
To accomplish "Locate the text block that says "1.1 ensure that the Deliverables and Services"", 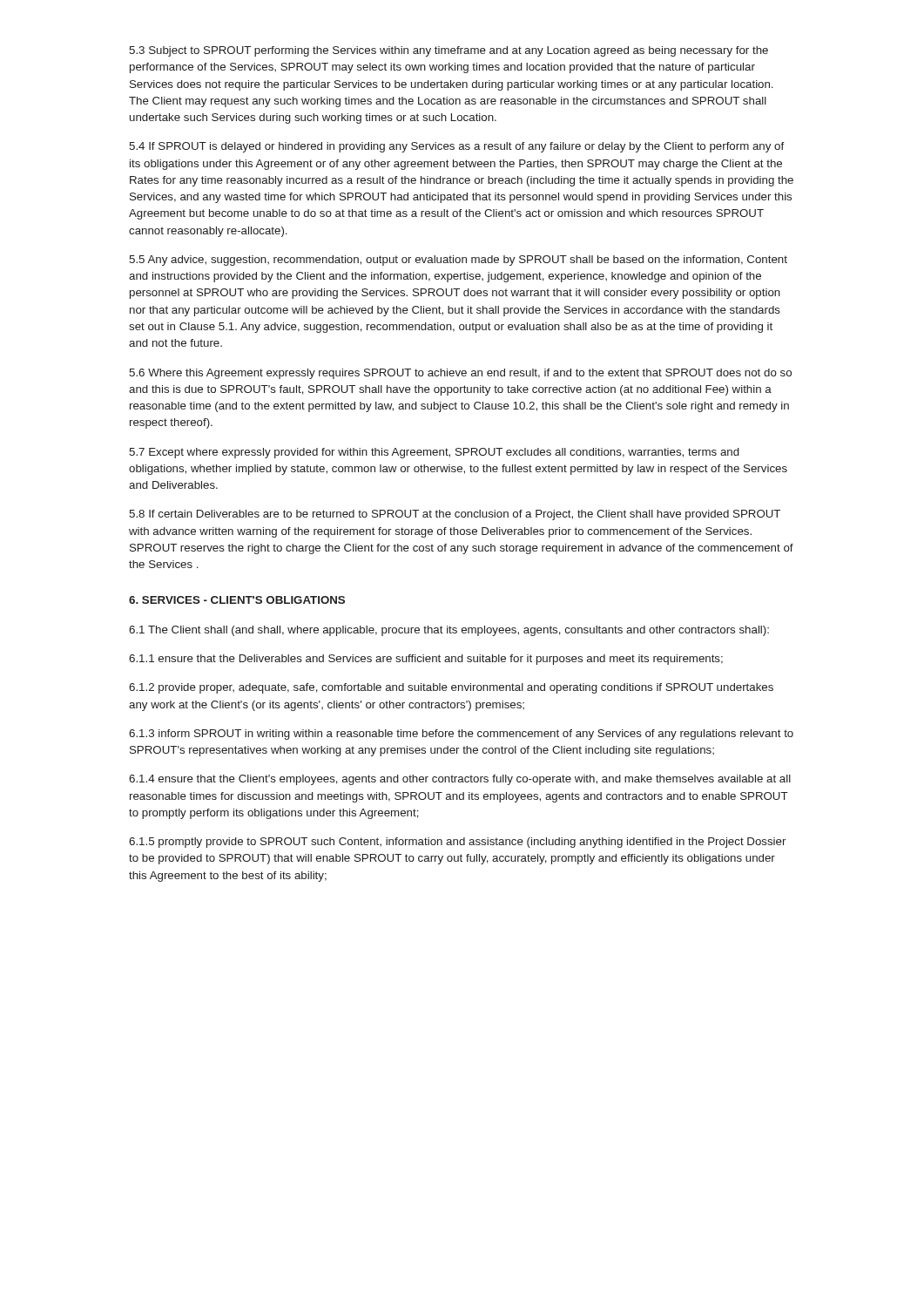I will (426, 658).
